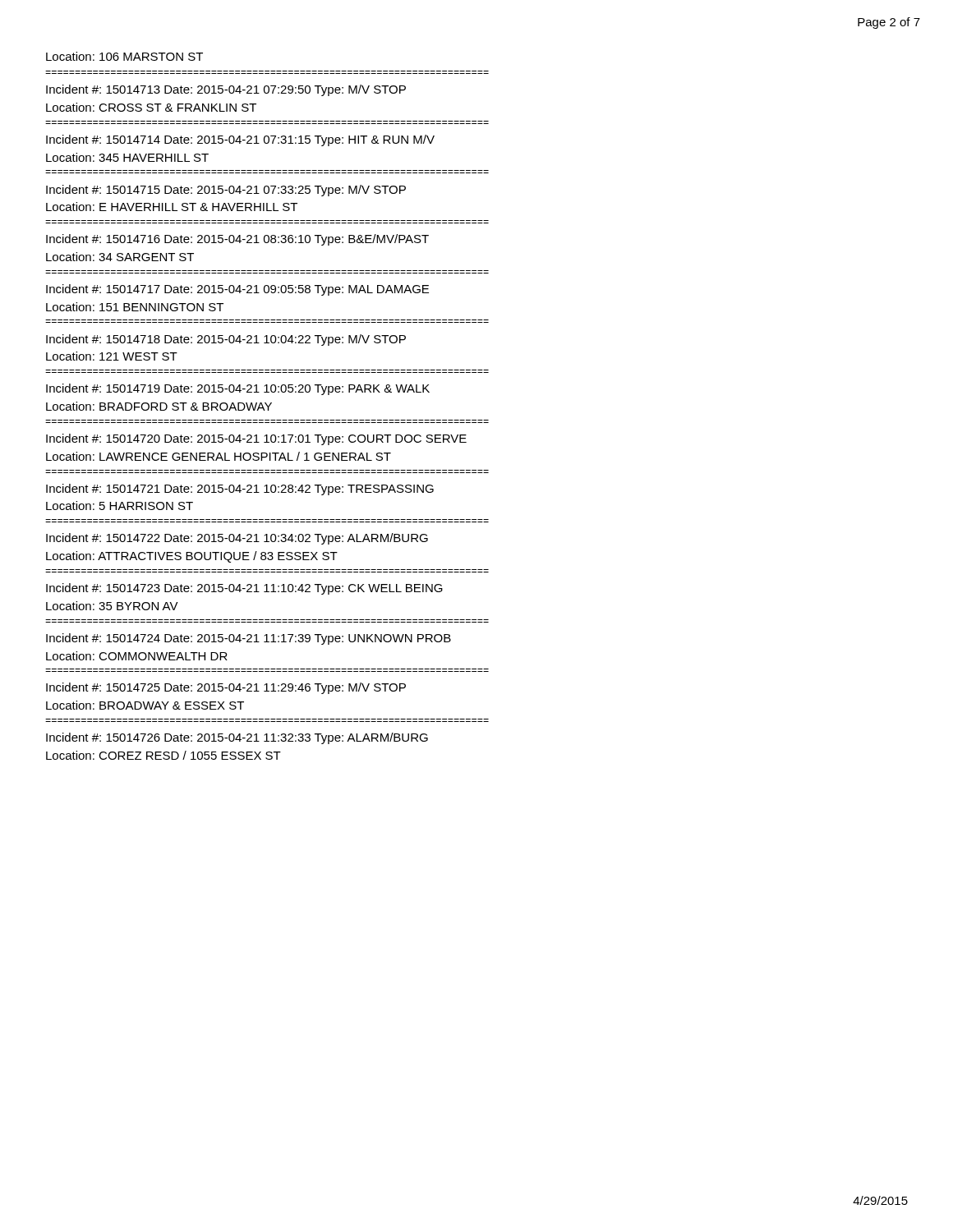Find the list item with the text "Incident #: 15014726"
Screen dimensions: 1232x953
point(237,738)
